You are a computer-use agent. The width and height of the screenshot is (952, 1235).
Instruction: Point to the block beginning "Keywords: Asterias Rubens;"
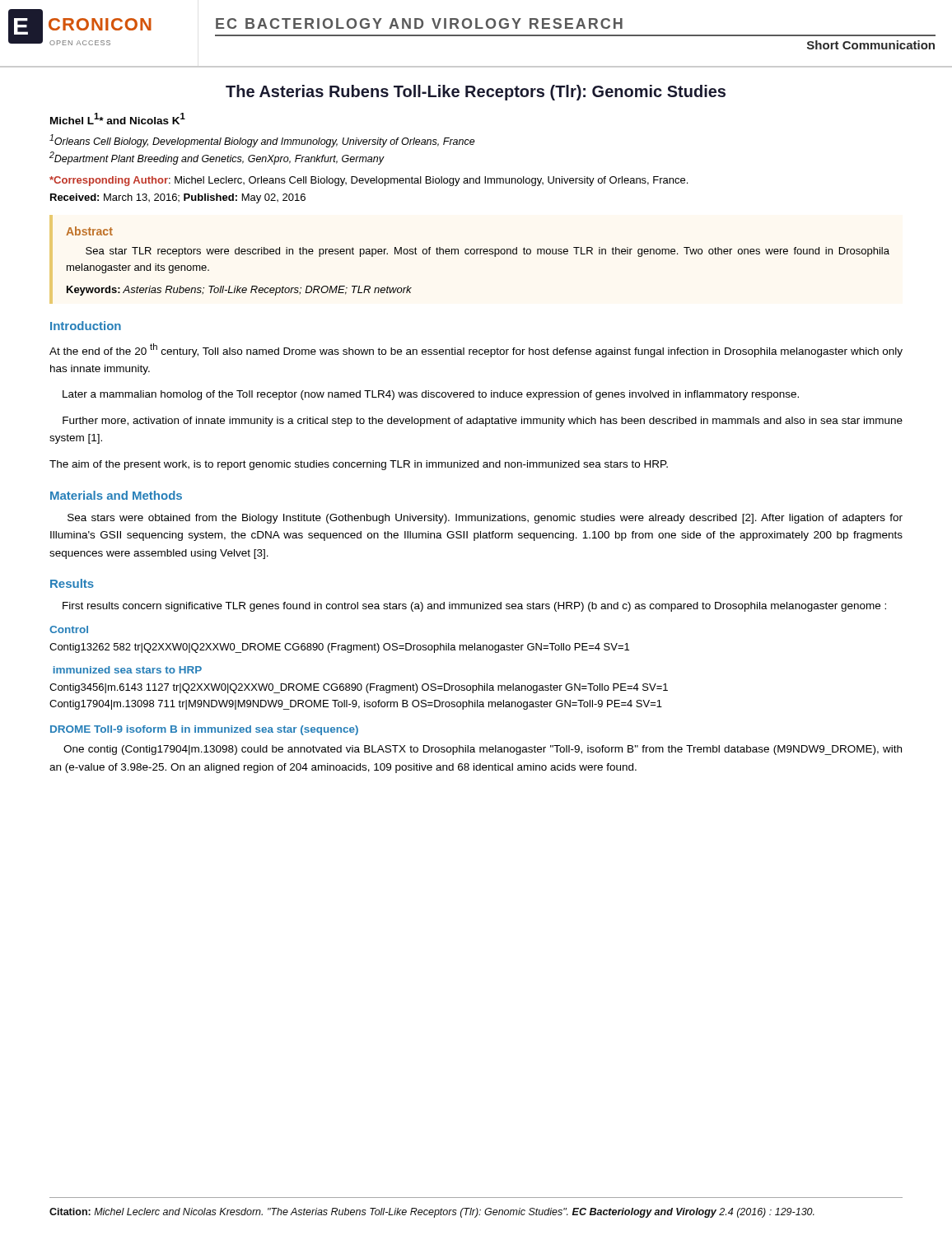(239, 289)
